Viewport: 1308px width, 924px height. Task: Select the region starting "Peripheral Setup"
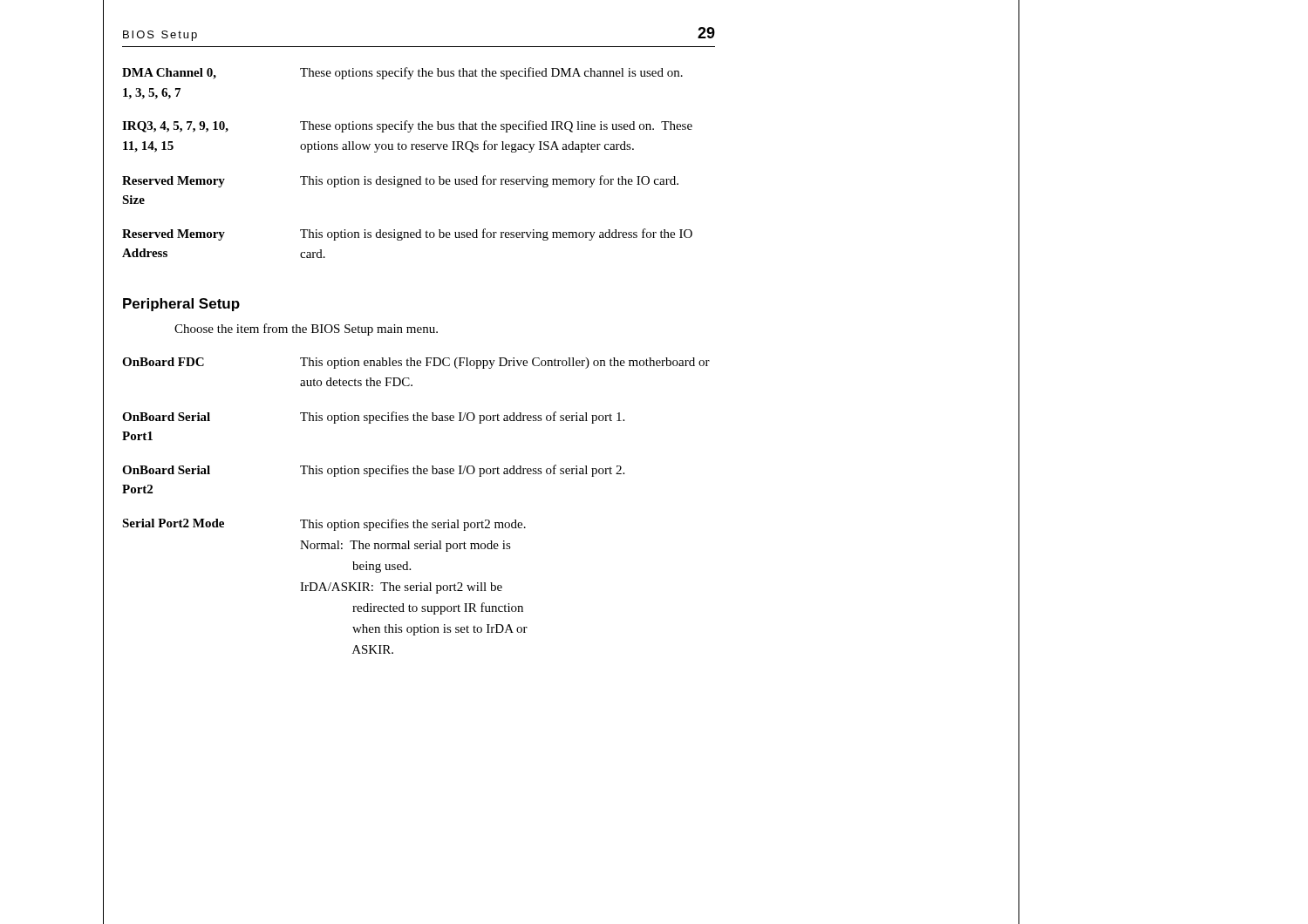pyautogui.click(x=181, y=304)
